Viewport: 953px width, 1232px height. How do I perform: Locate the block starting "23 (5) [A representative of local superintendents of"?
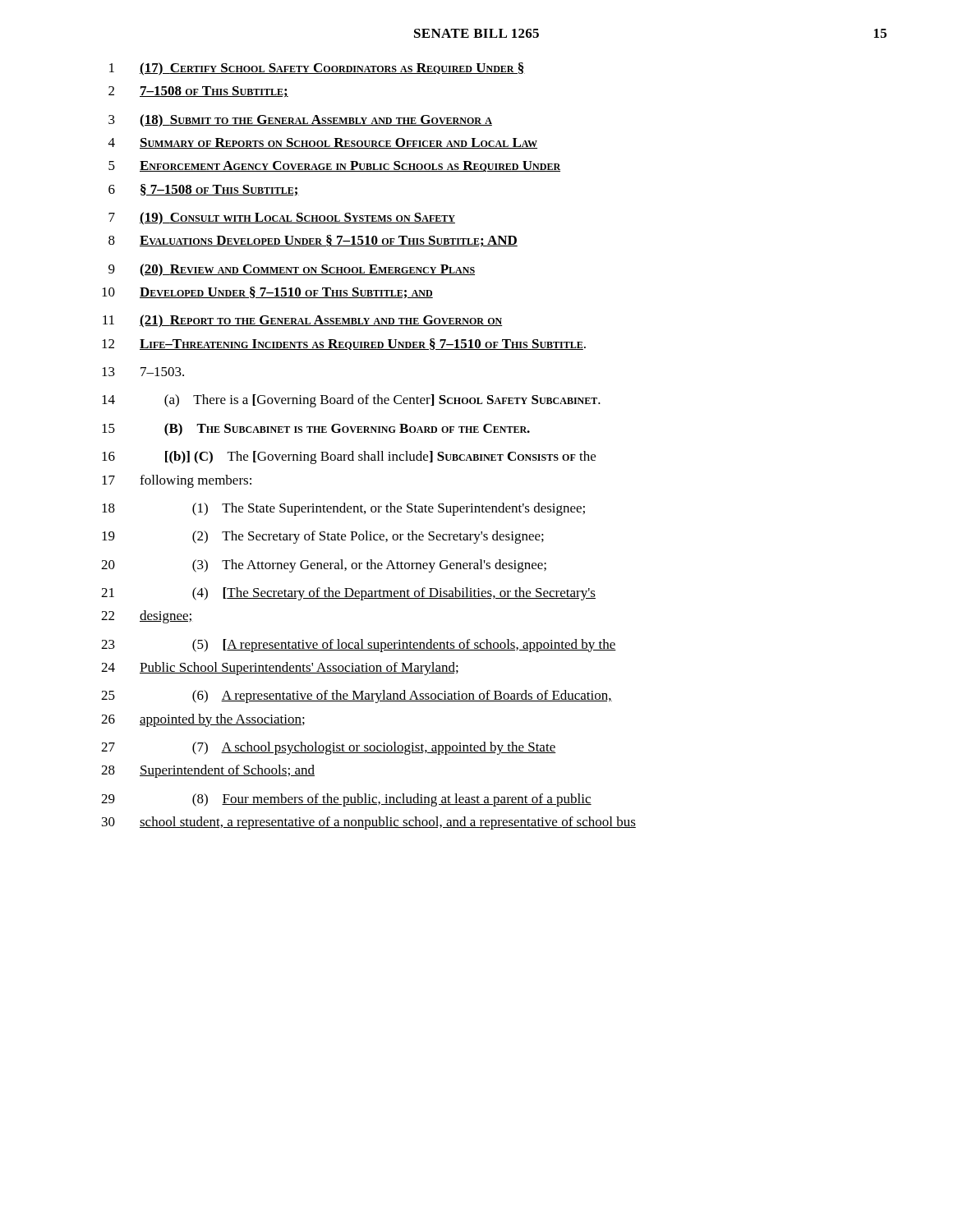[x=476, y=656]
